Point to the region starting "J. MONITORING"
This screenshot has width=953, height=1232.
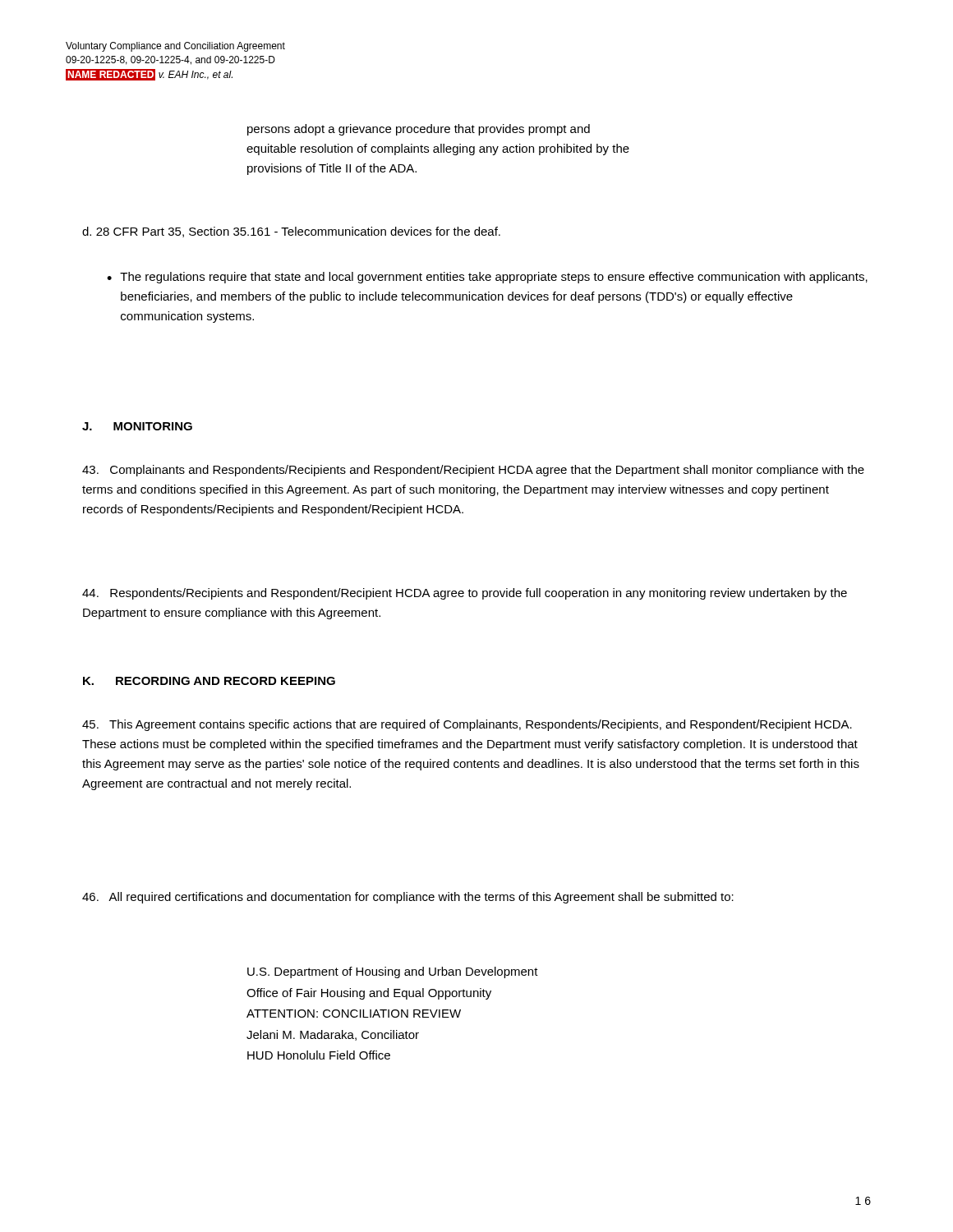pyautogui.click(x=138, y=426)
